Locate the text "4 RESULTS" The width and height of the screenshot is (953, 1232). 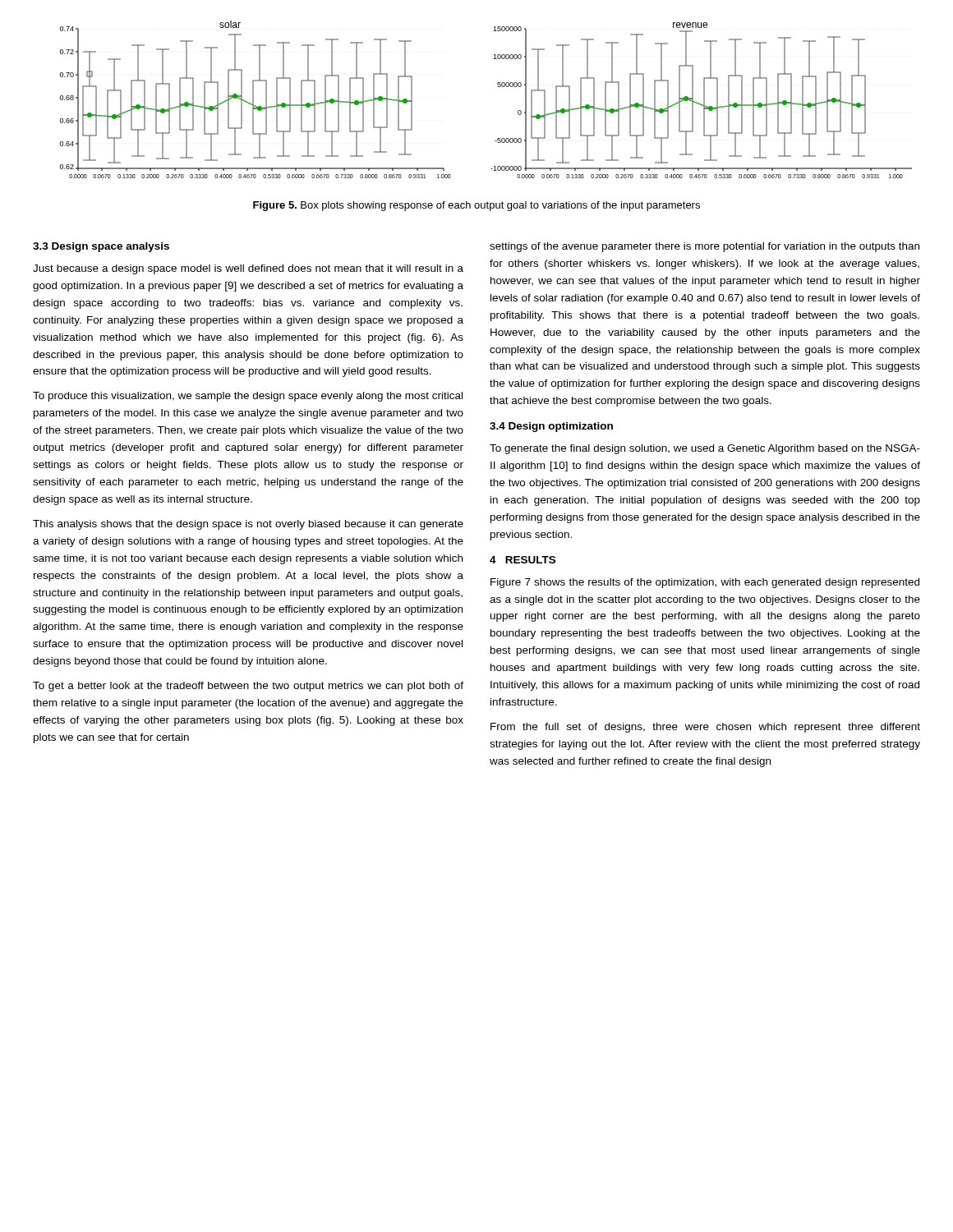pyautogui.click(x=523, y=559)
